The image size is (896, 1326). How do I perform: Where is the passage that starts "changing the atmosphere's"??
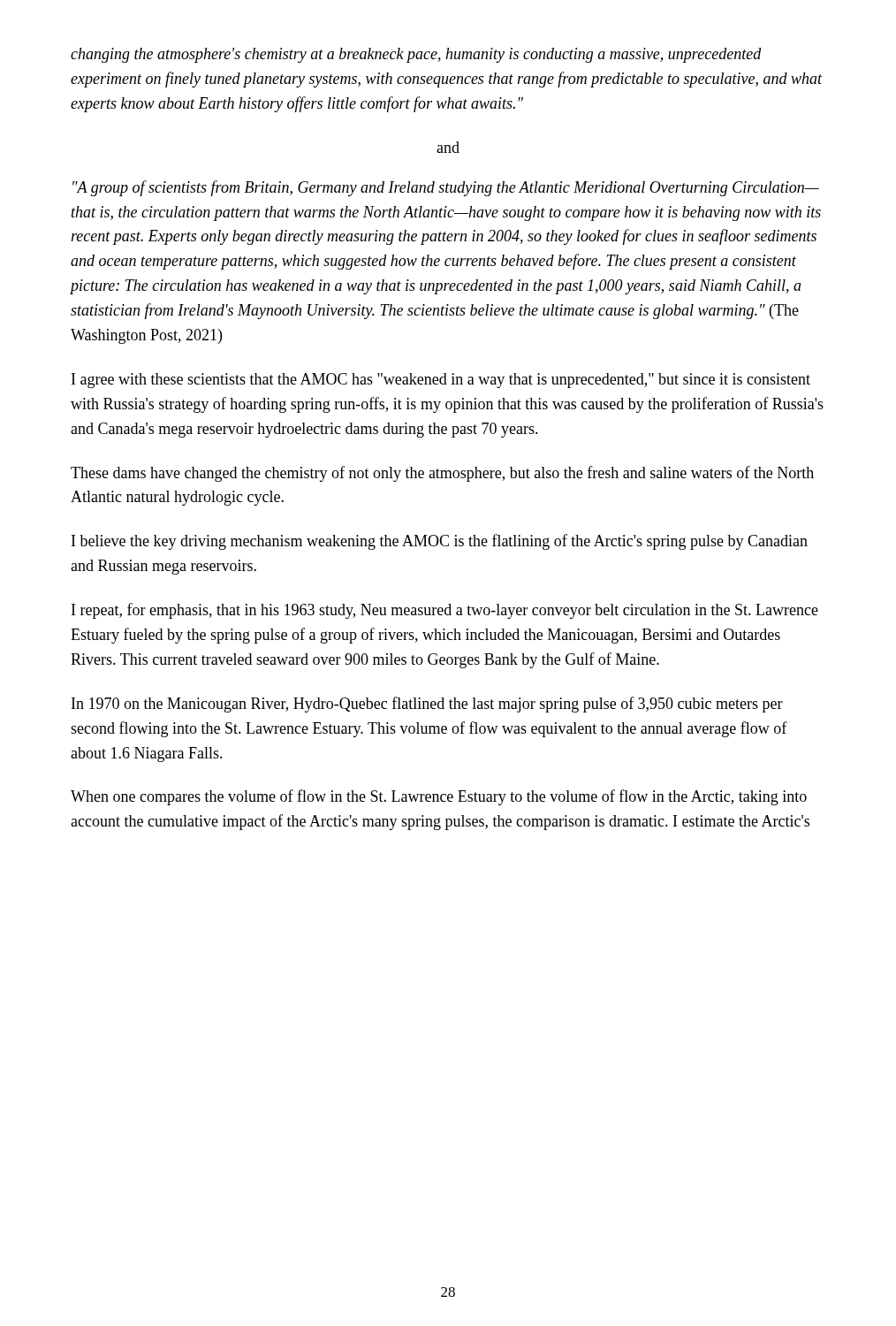click(x=446, y=79)
